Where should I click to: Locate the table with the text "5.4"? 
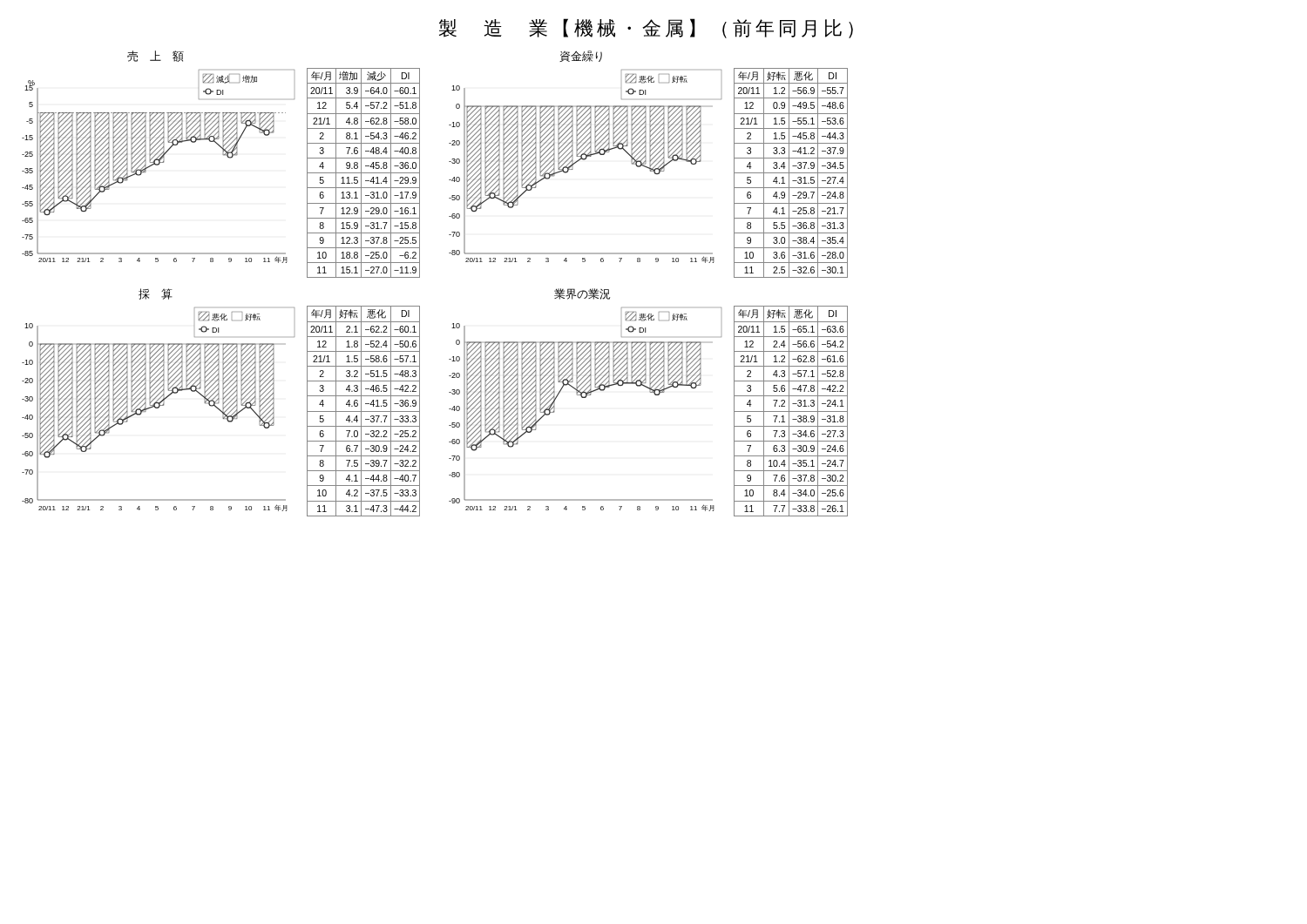pos(363,173)
